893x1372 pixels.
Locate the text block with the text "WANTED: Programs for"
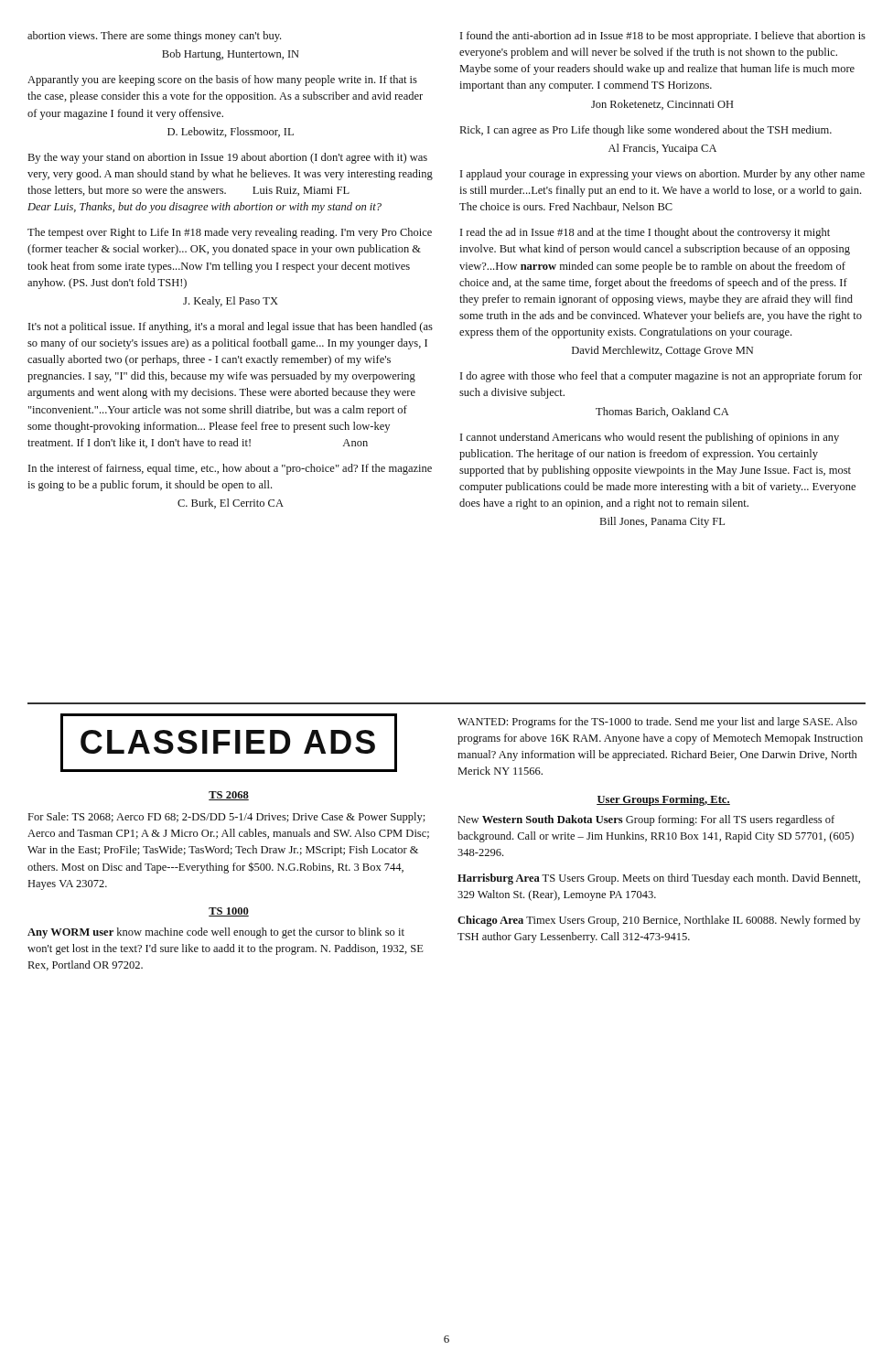click(663, 829)
